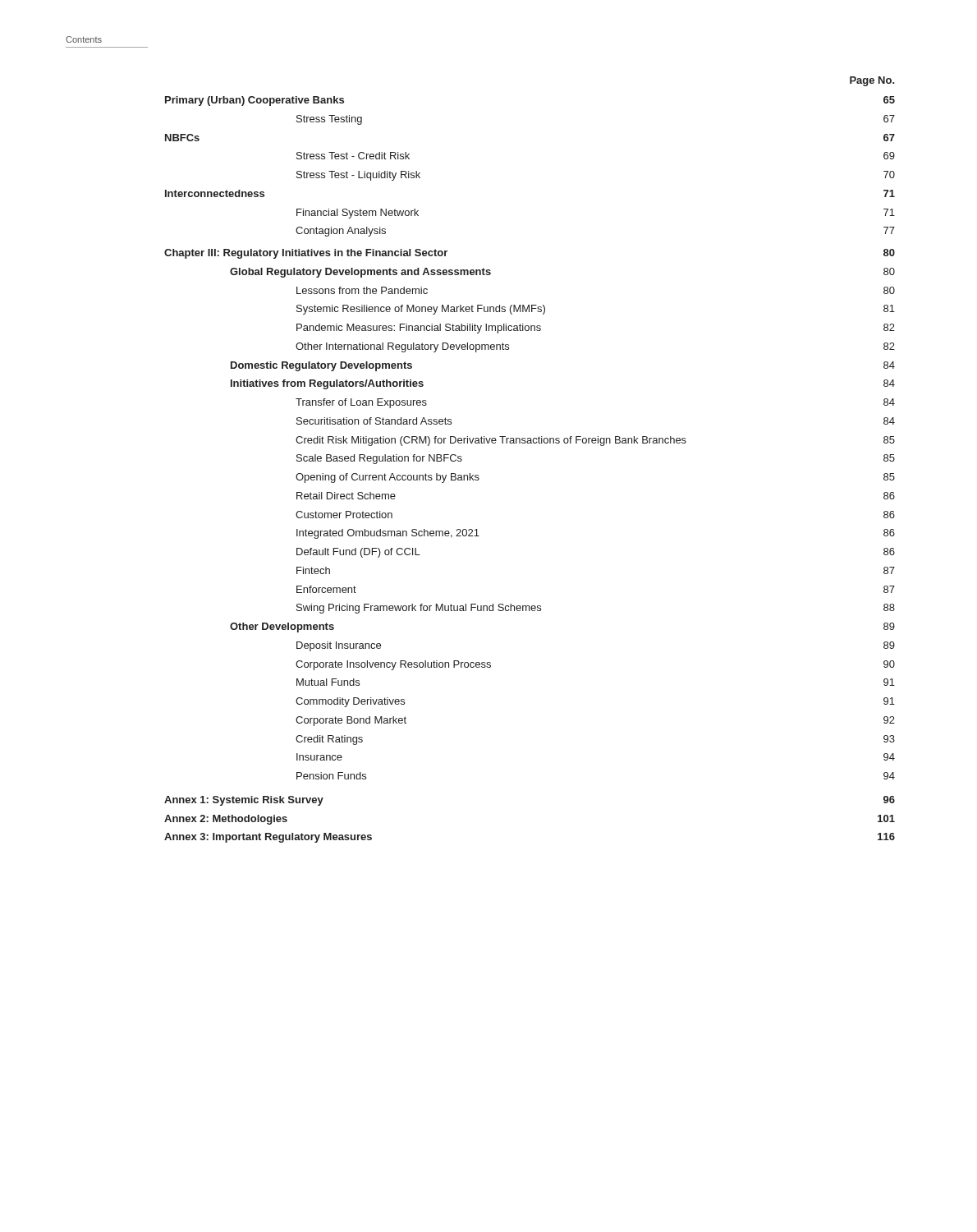The width and height of the screenshot is (977, 1232).
Task: Click where it says "Annex 3: Important Regulatory Measures 116"
Action: coord(268,837)
